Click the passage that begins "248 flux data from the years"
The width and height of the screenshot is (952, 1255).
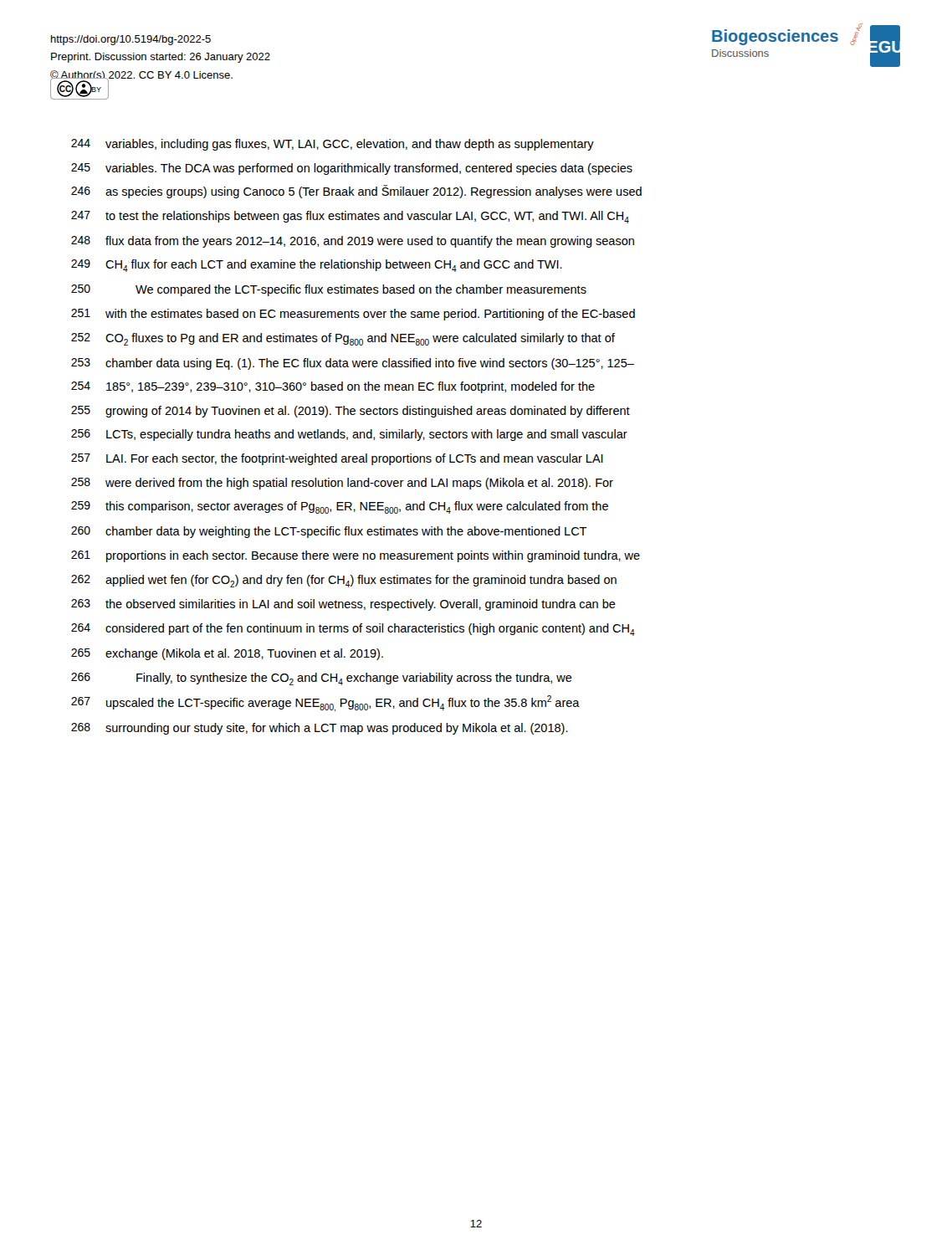[x=476, y=241]
